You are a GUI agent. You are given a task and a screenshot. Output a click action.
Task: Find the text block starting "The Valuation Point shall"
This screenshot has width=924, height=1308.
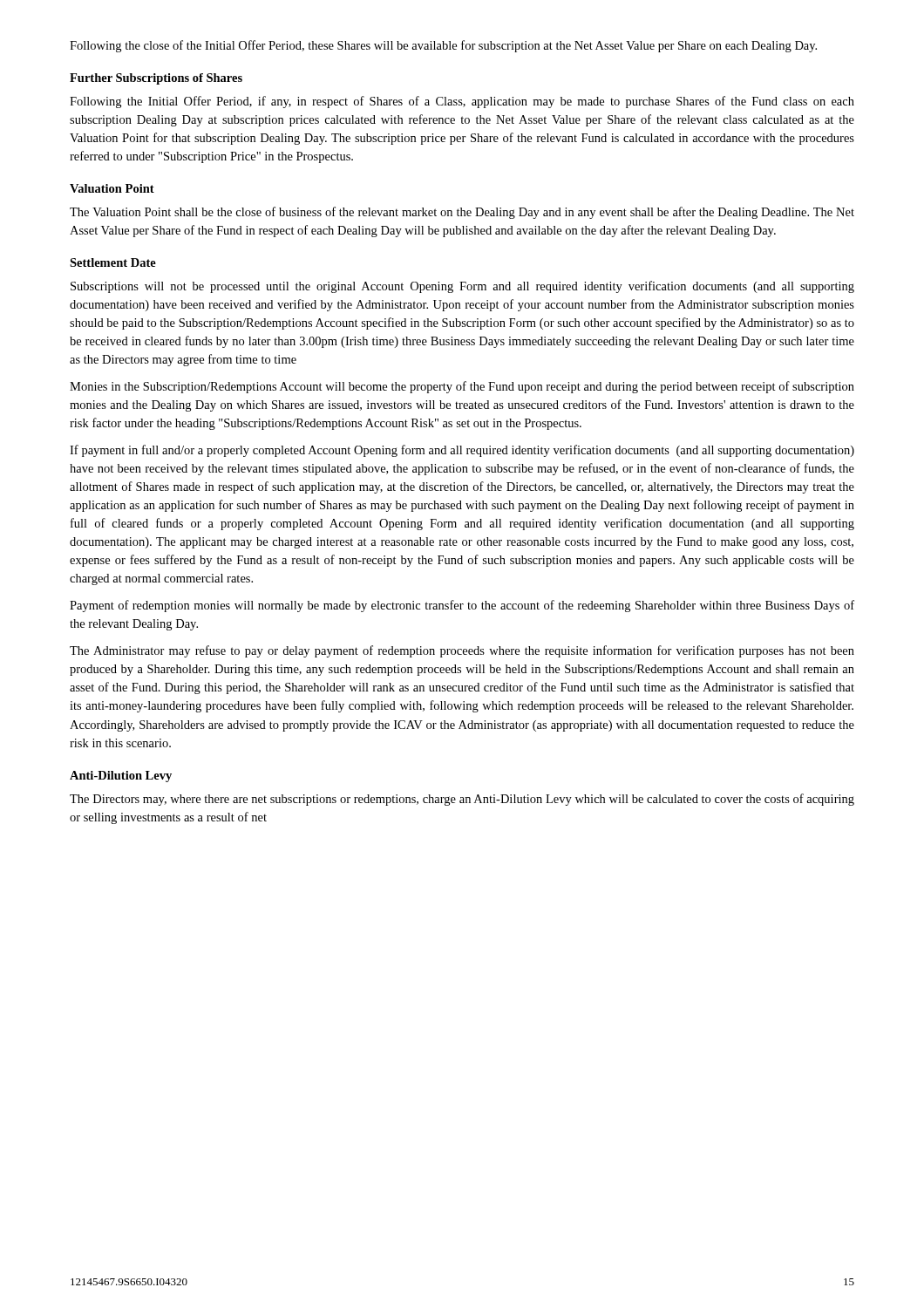[x=462, y=222]
